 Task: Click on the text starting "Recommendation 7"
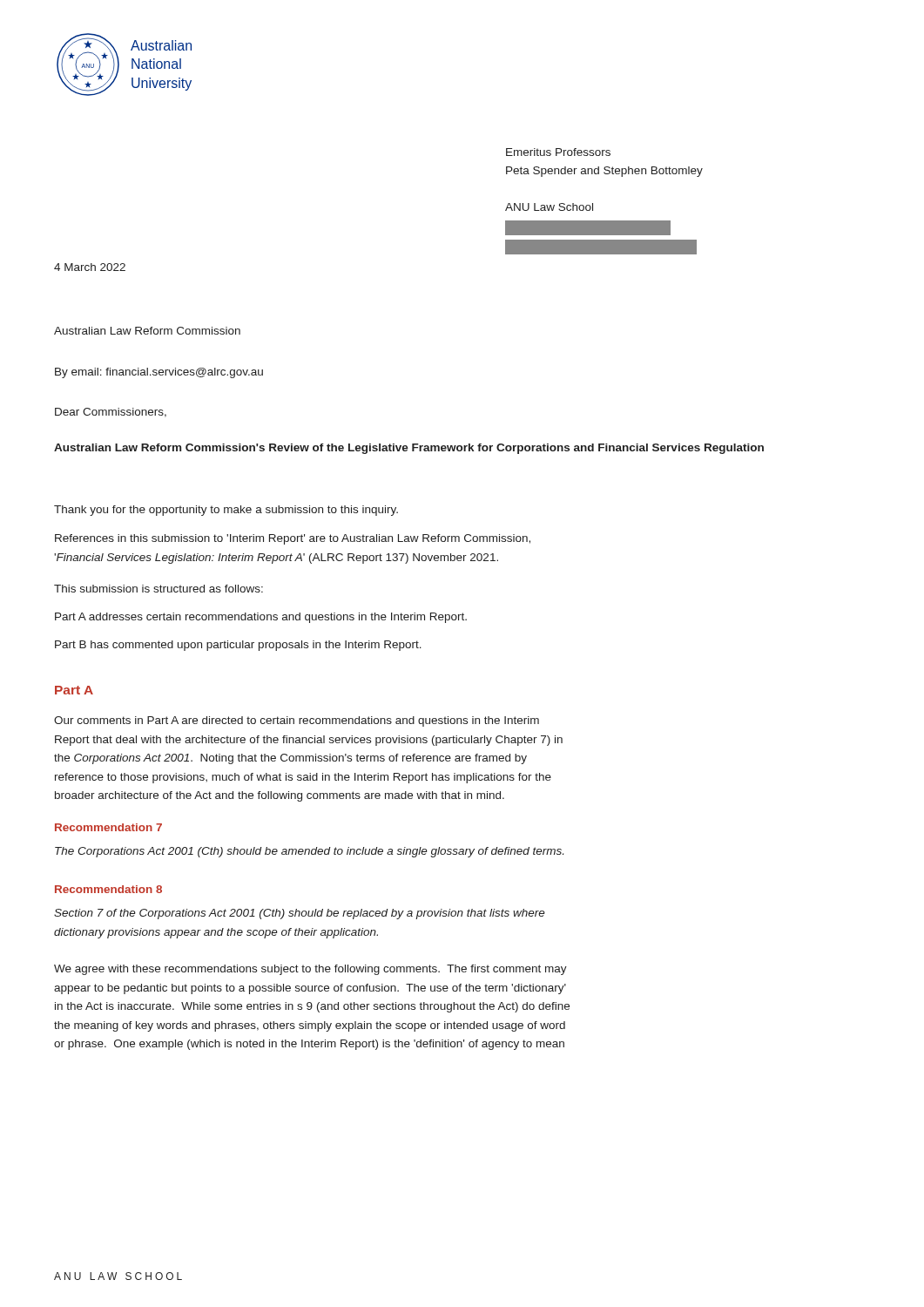pyautogui.click(x=108, y=827)
